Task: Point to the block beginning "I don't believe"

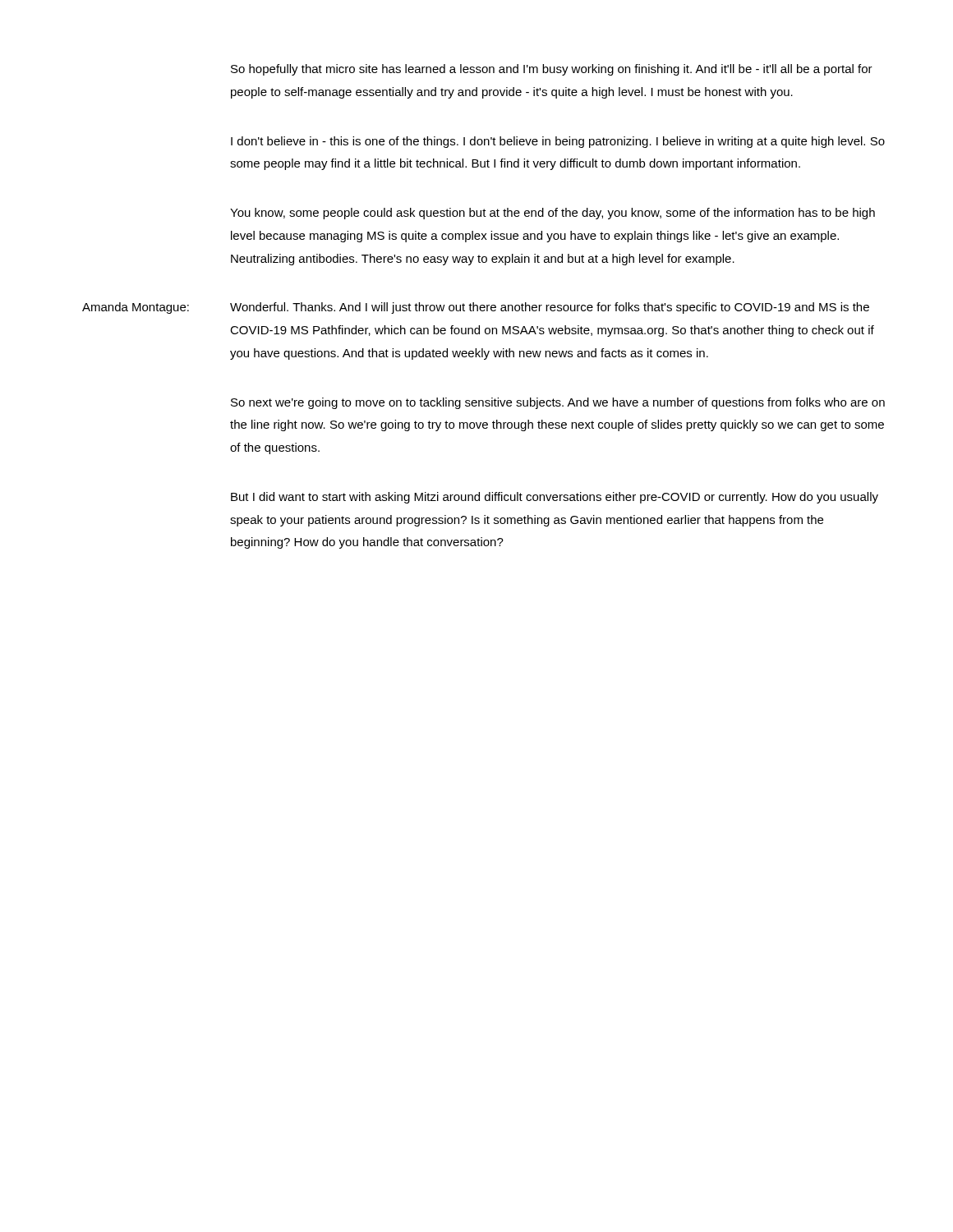Action: [557, 152]
